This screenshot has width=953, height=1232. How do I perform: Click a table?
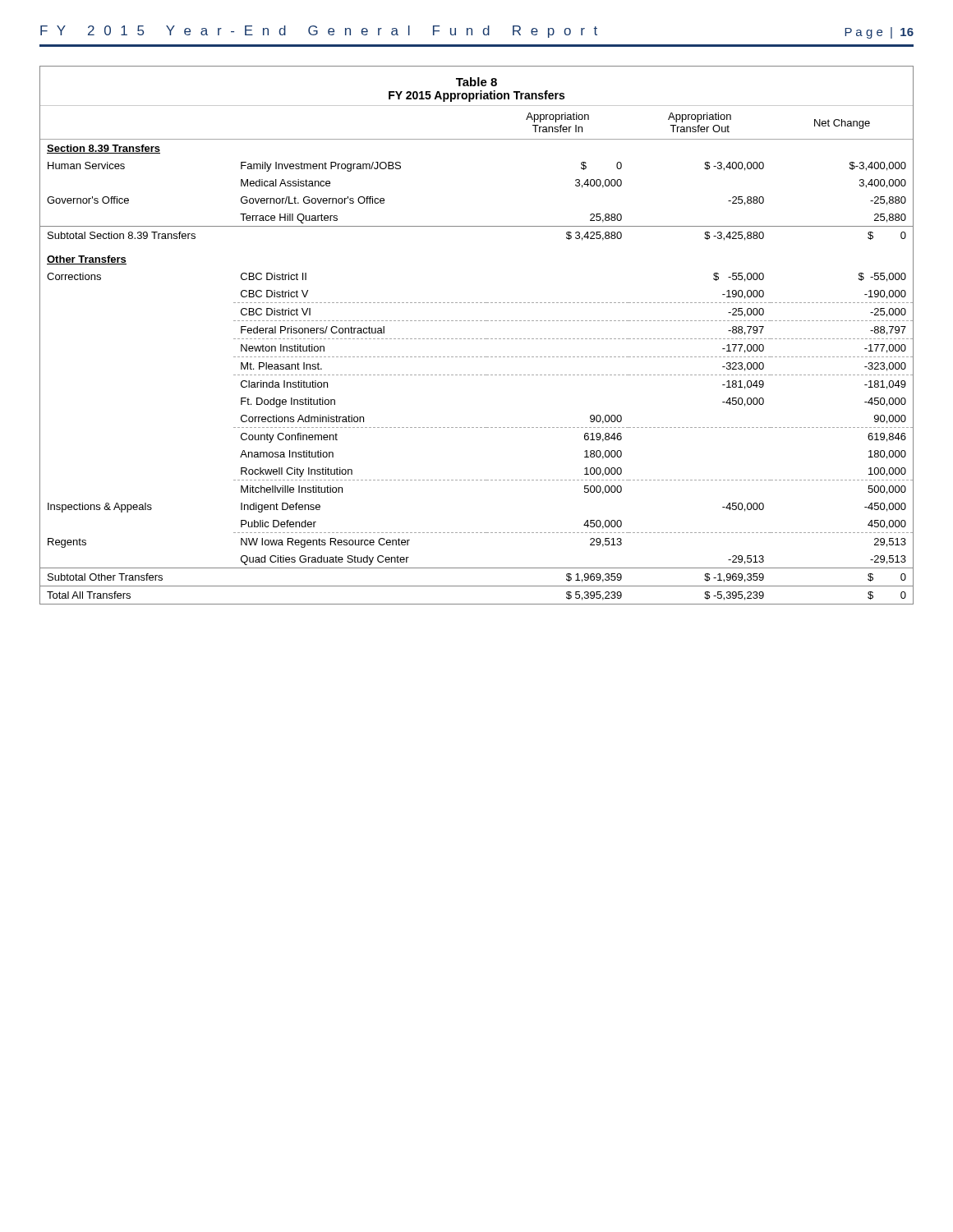[x=476, y=355]
